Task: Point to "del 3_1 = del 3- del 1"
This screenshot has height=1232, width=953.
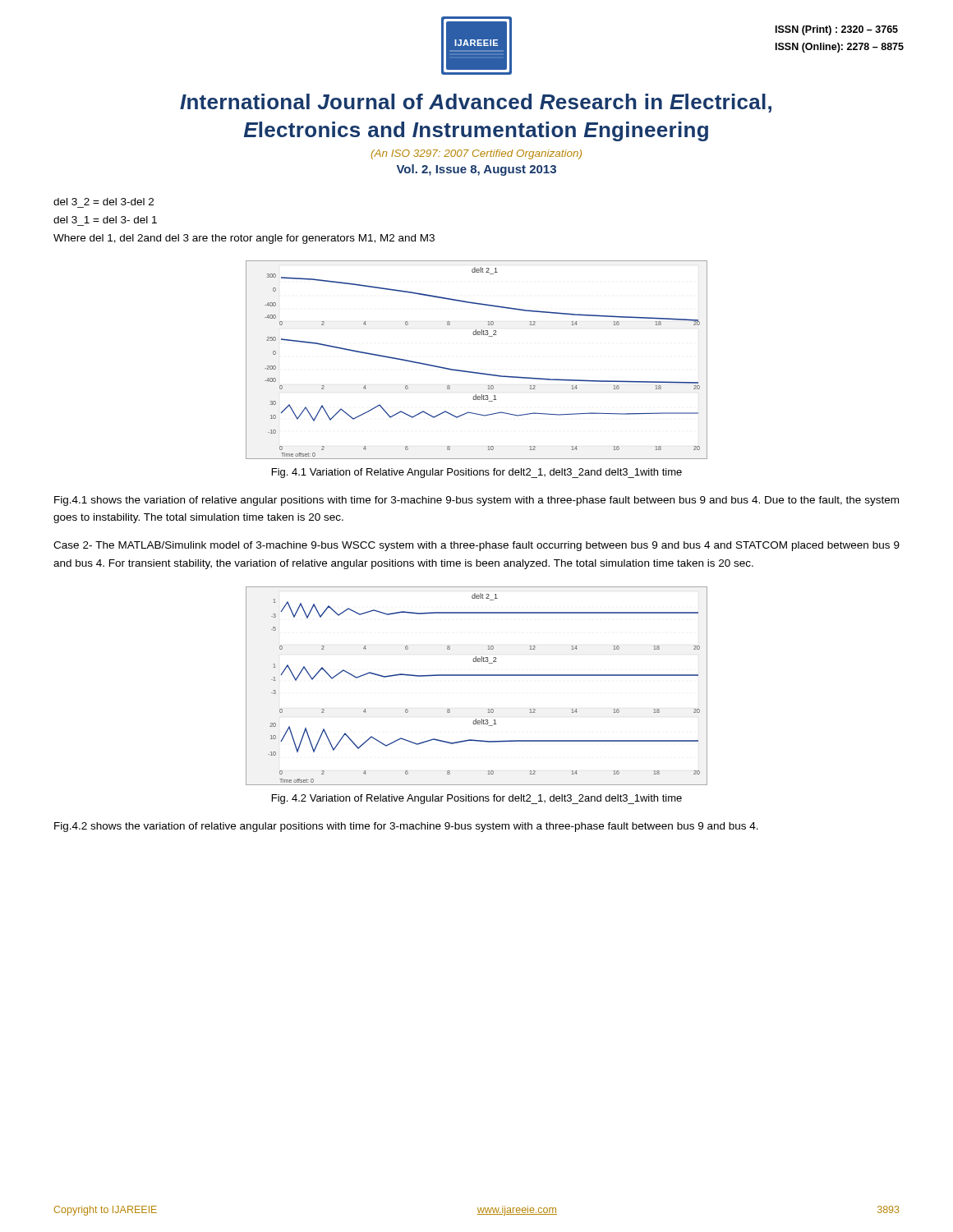Action: tap(105, 220)
